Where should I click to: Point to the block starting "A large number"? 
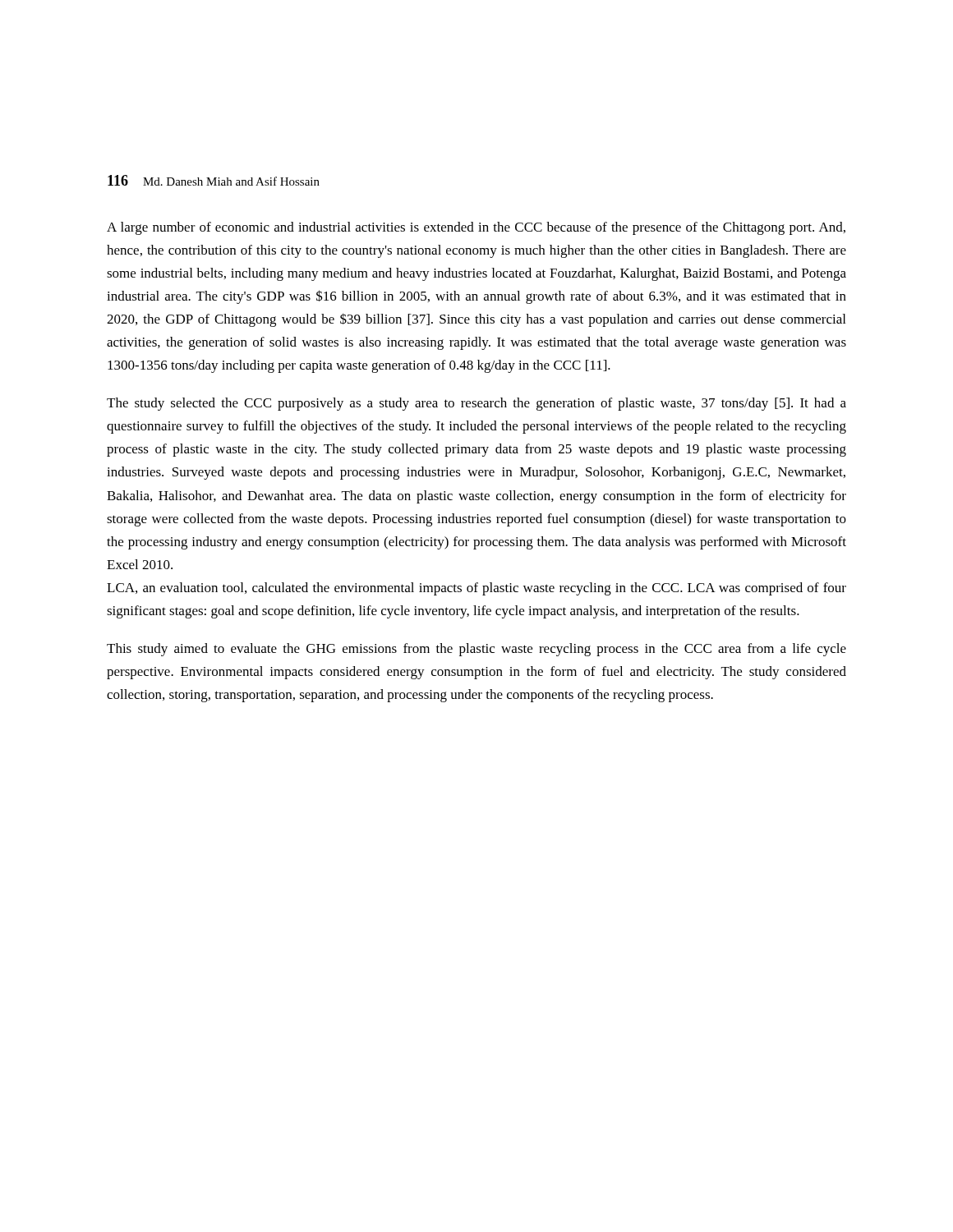[x=476, y=296]
